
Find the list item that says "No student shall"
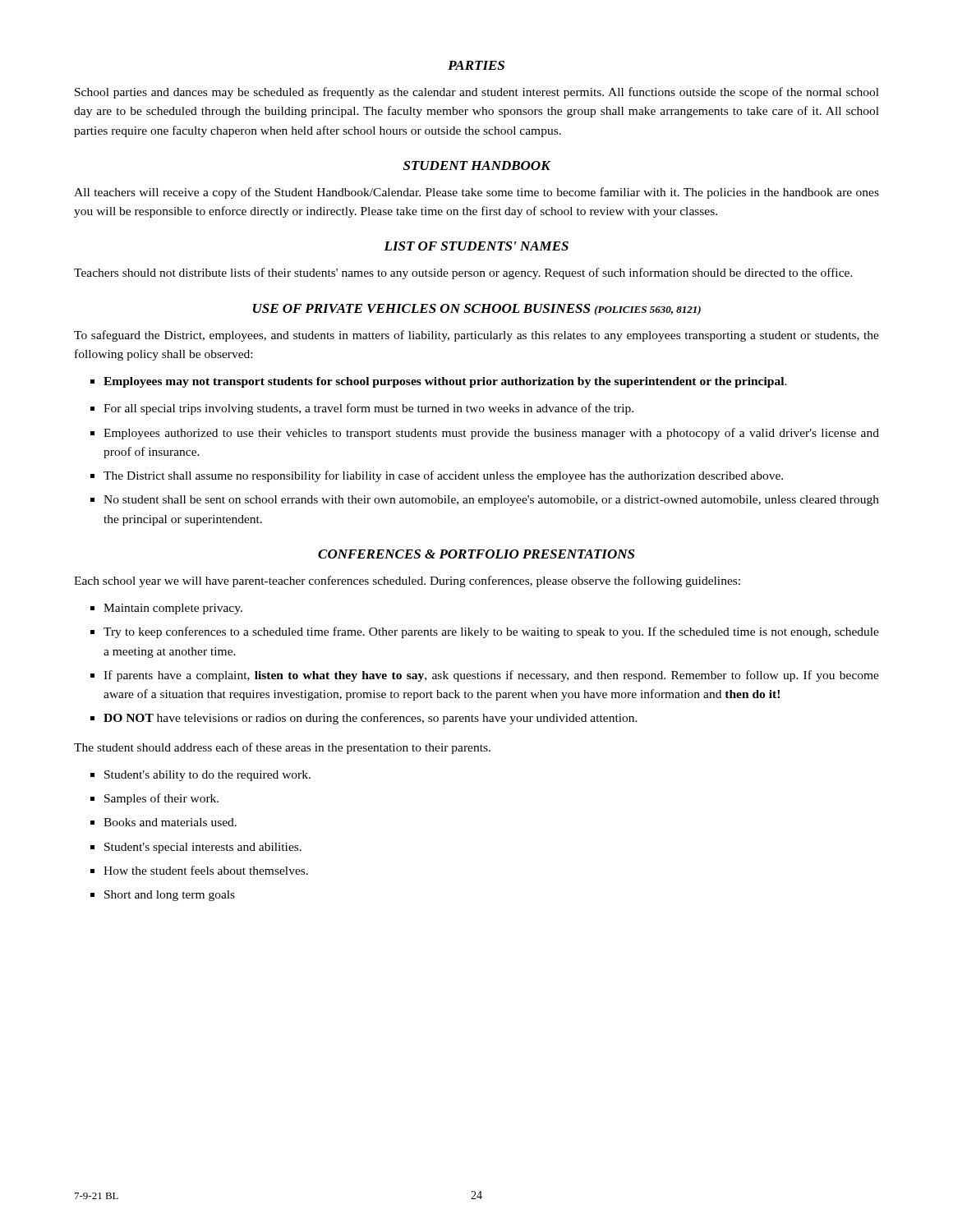pyautogui.click(x=476, y=509)
